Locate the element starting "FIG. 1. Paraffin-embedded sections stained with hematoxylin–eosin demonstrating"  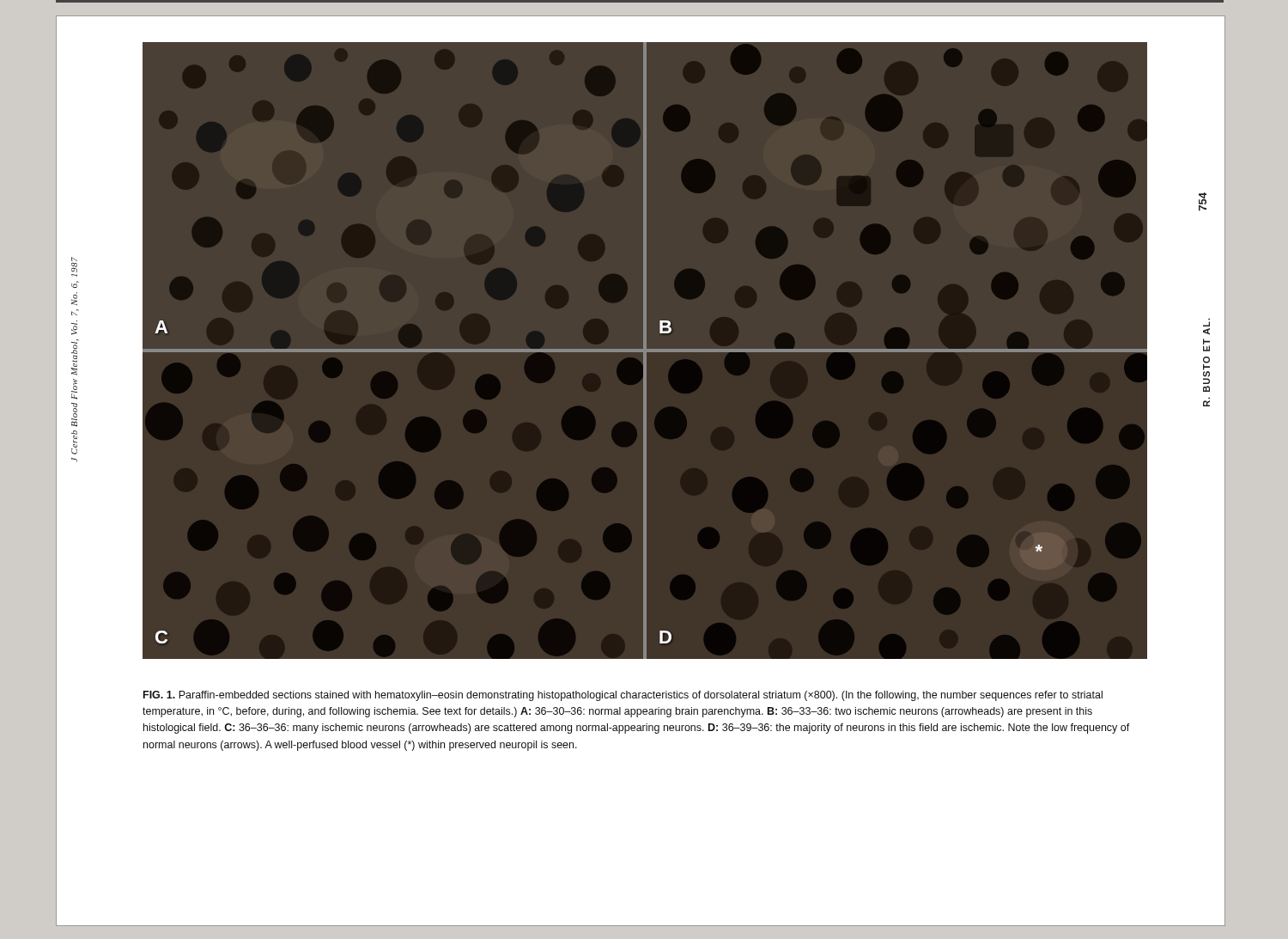[x=645, y=720]
